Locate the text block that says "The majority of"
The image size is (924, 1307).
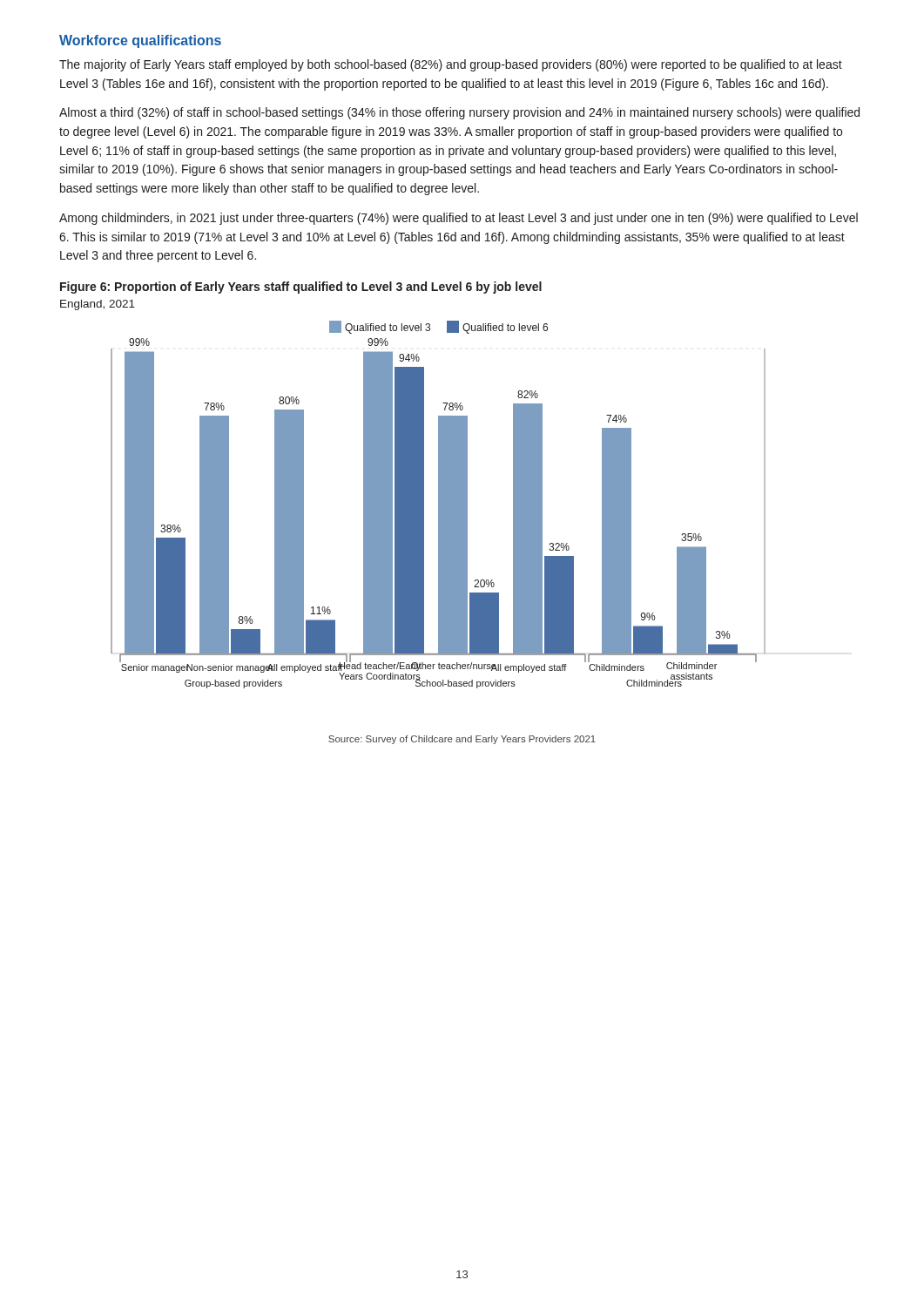pyautogui.click(x=450, y=74)
